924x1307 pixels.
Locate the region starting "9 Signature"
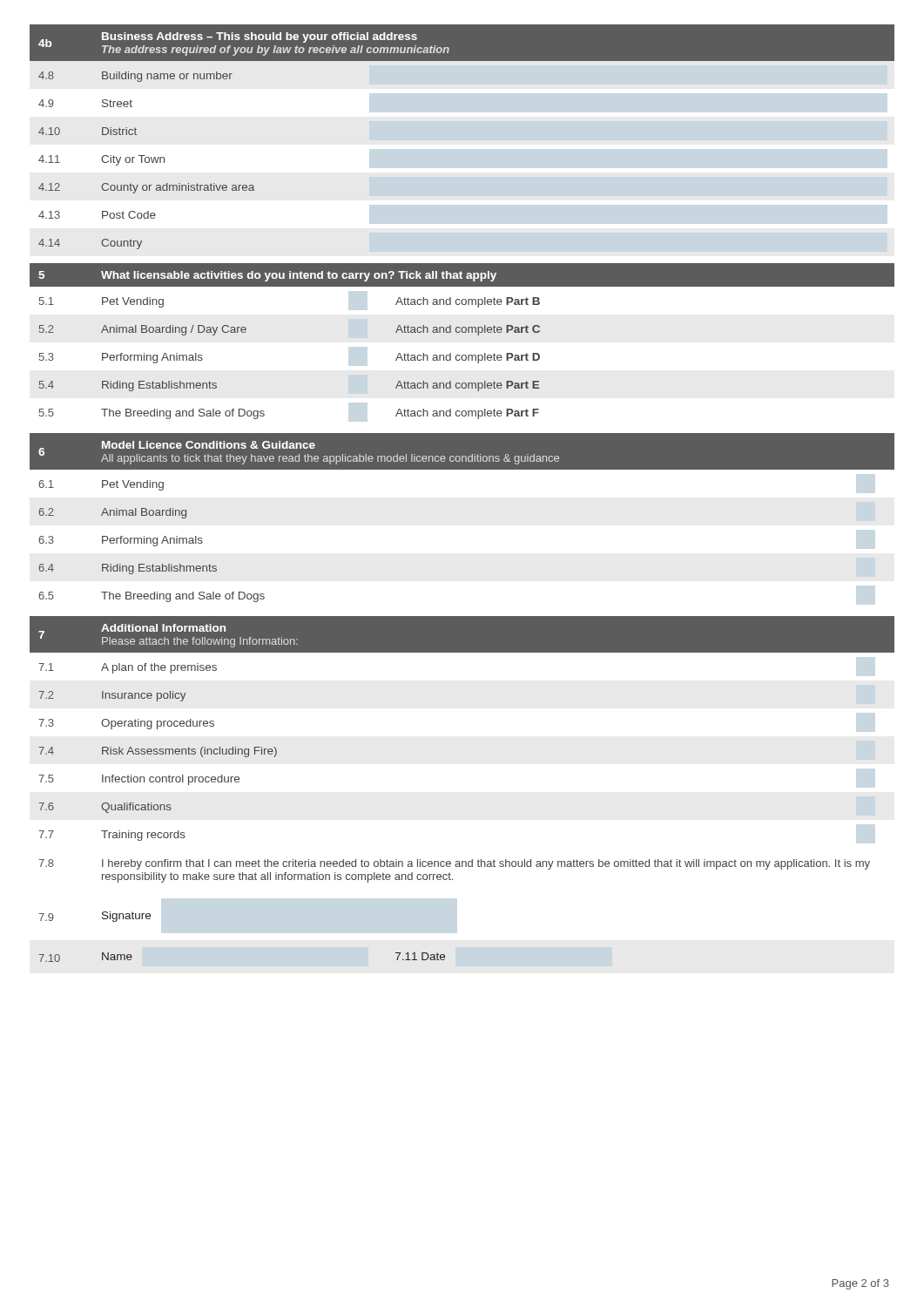41,917
